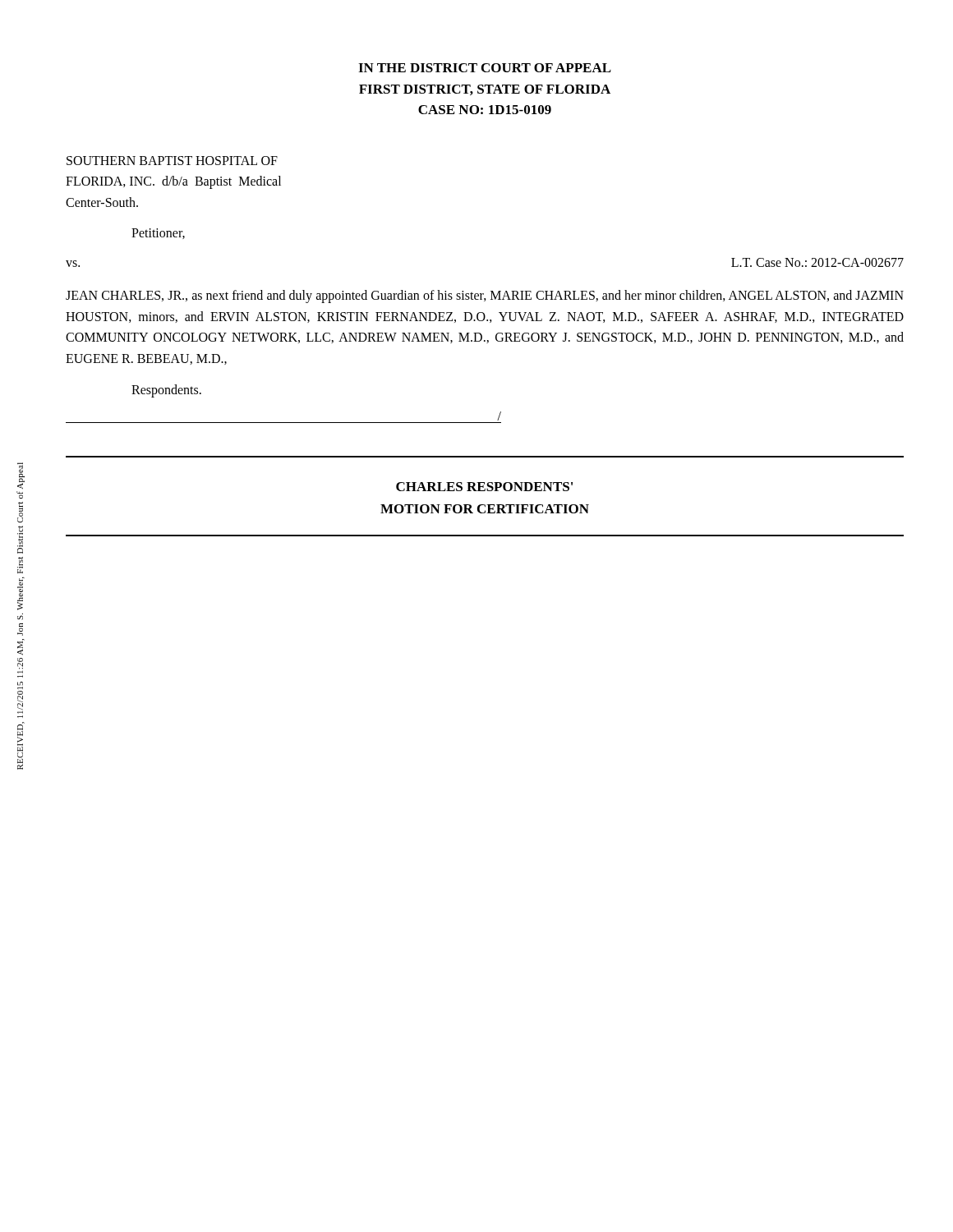
Task: Where is the passage that starts "SOUTHERN BAPTIST HOSPITAL OF FLORIDA, INC. d/b/a"?
Action: coord(174,181)
